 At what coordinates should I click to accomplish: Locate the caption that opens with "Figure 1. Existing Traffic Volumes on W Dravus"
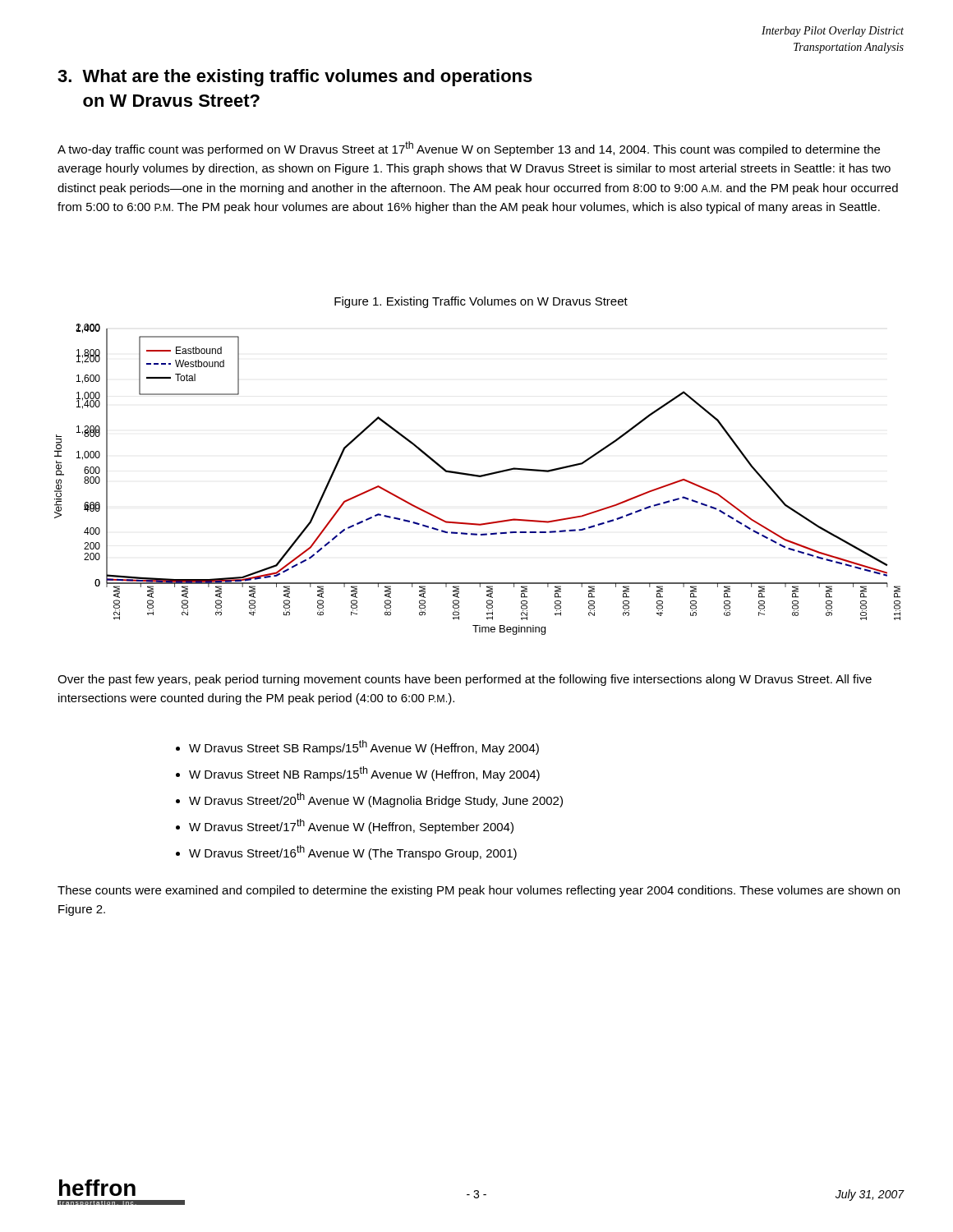(x=481, y=301)
